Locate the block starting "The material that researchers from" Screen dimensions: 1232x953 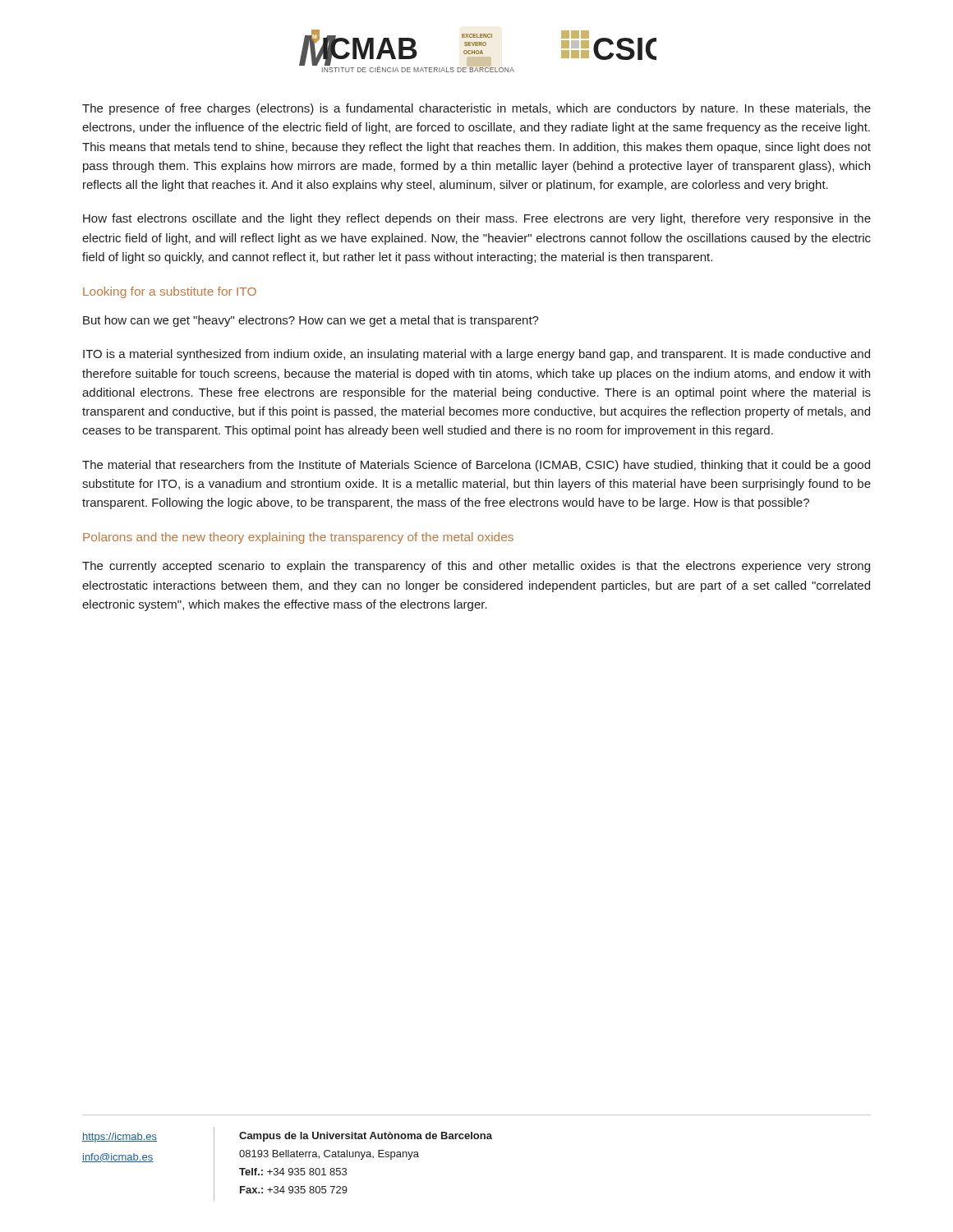pyautogui.click(x=476, y=483)
